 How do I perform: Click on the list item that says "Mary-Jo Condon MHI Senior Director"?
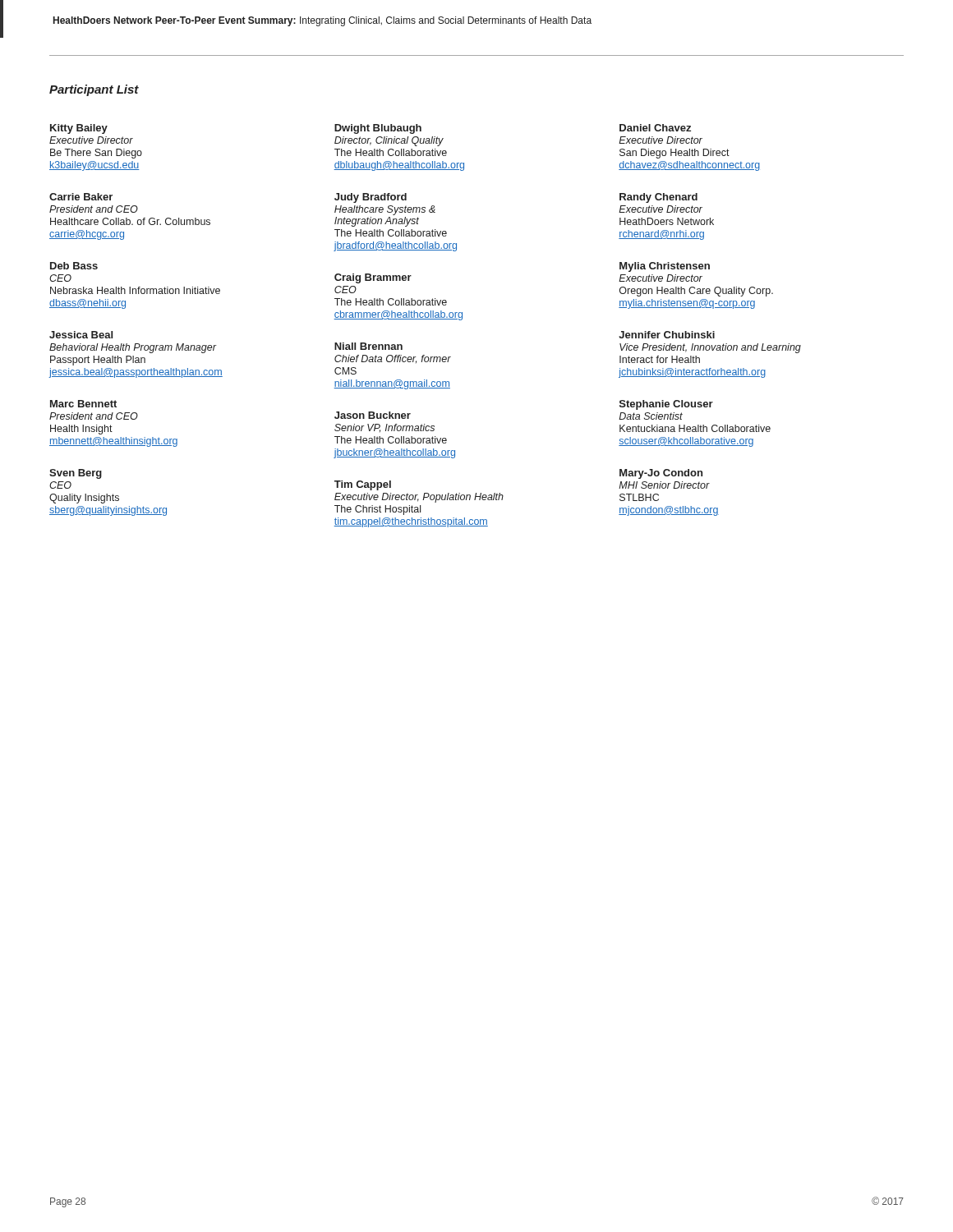click(661, 474)
